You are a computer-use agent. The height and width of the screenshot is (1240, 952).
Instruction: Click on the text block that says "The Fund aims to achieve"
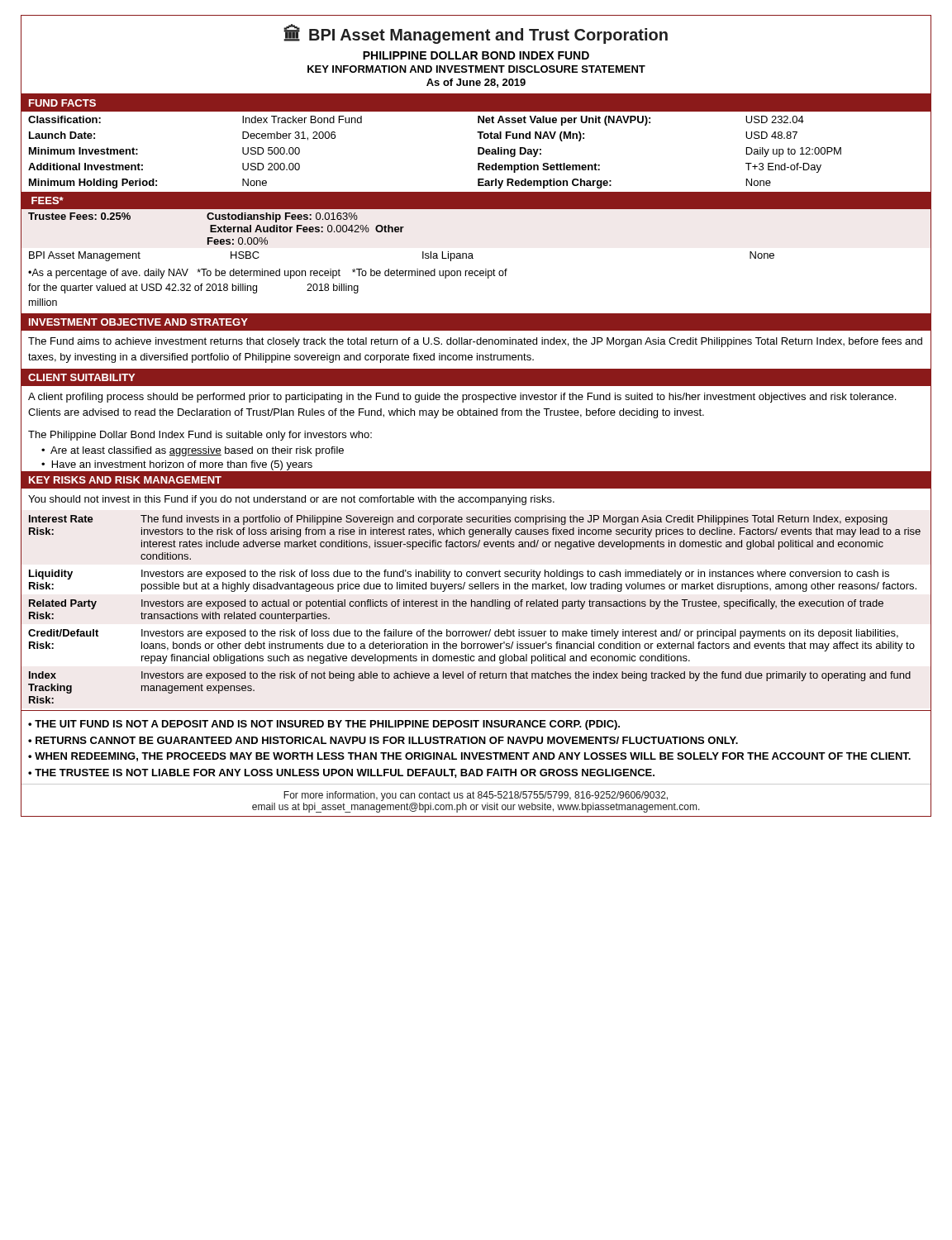[475, 349]
